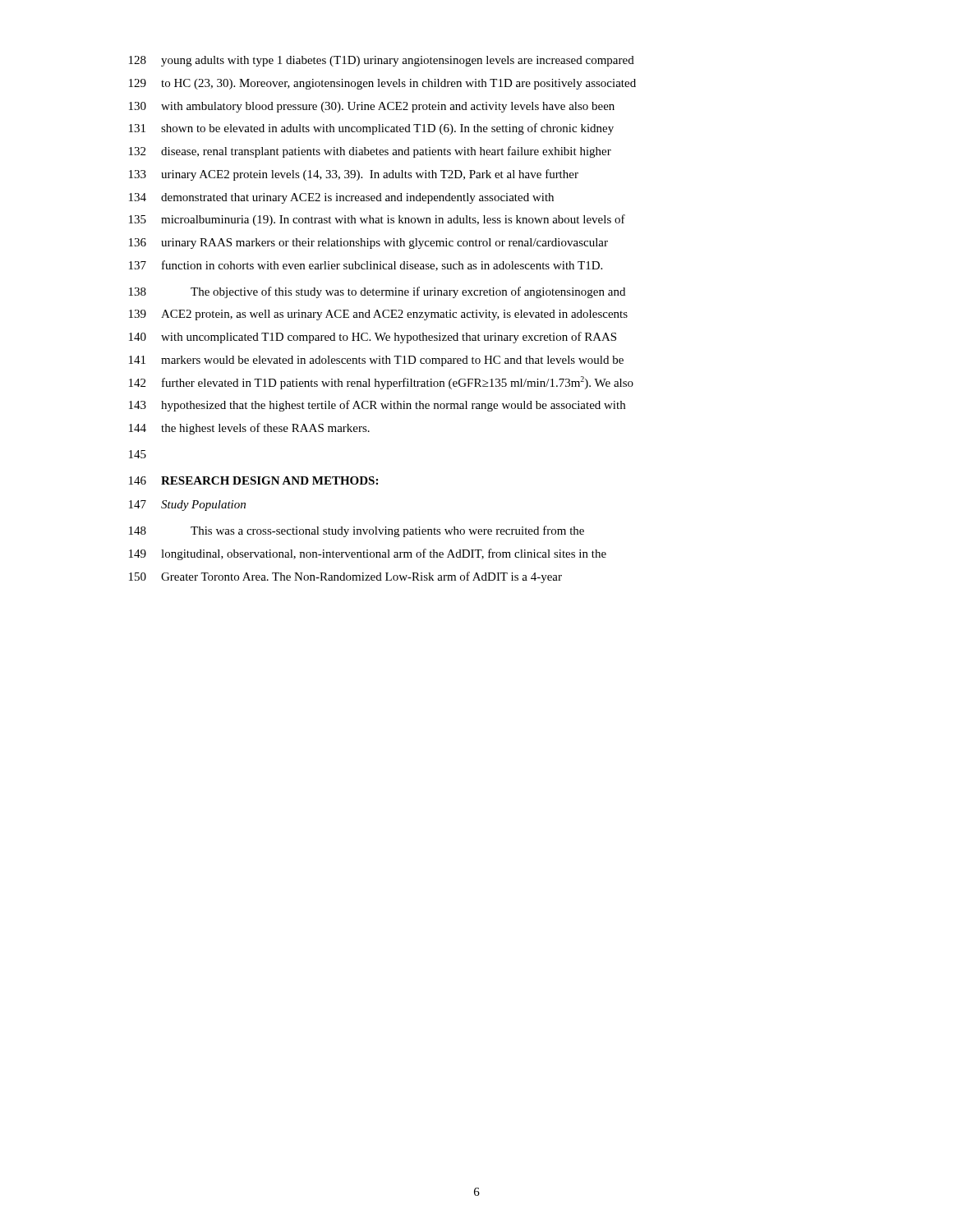Navigate to the text block starting "147 Study Population"
Image resolution: width=953 pixels, height=1232 pixels.
tap(187, 506)
